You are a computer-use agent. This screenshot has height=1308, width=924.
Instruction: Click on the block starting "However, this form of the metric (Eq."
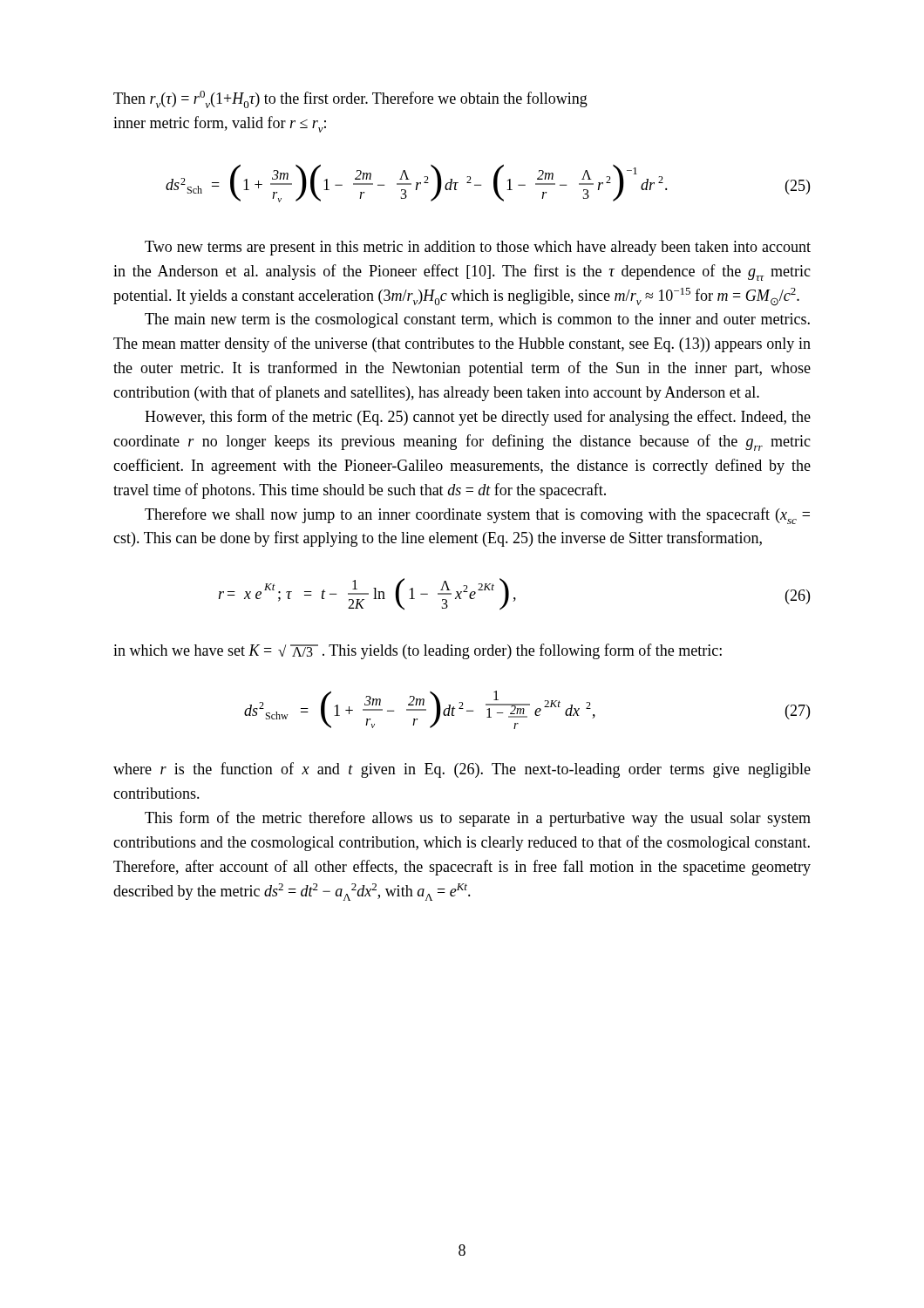tap(462, 454)
